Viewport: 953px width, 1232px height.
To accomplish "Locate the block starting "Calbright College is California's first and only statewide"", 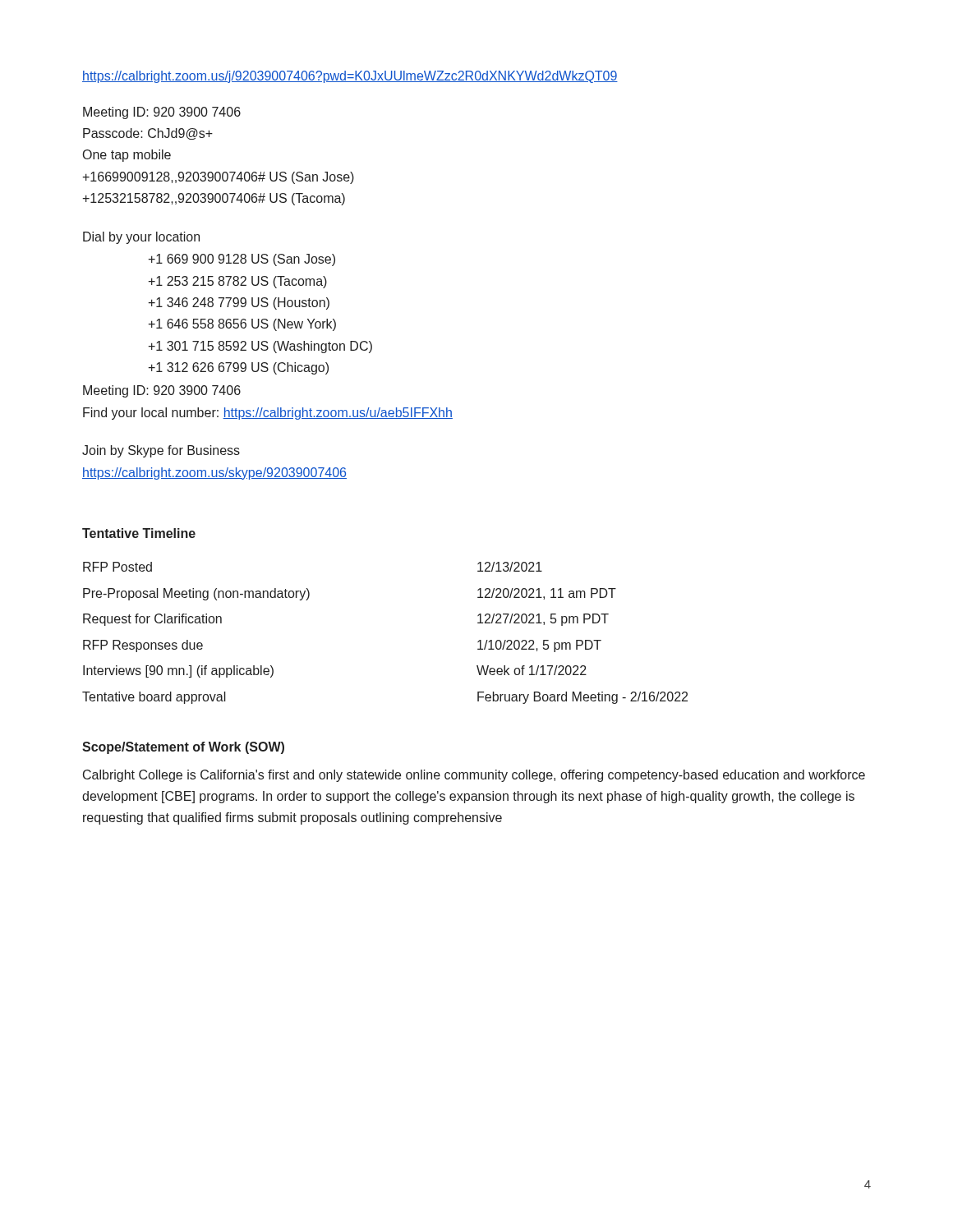I will click(x=474, y=796).
